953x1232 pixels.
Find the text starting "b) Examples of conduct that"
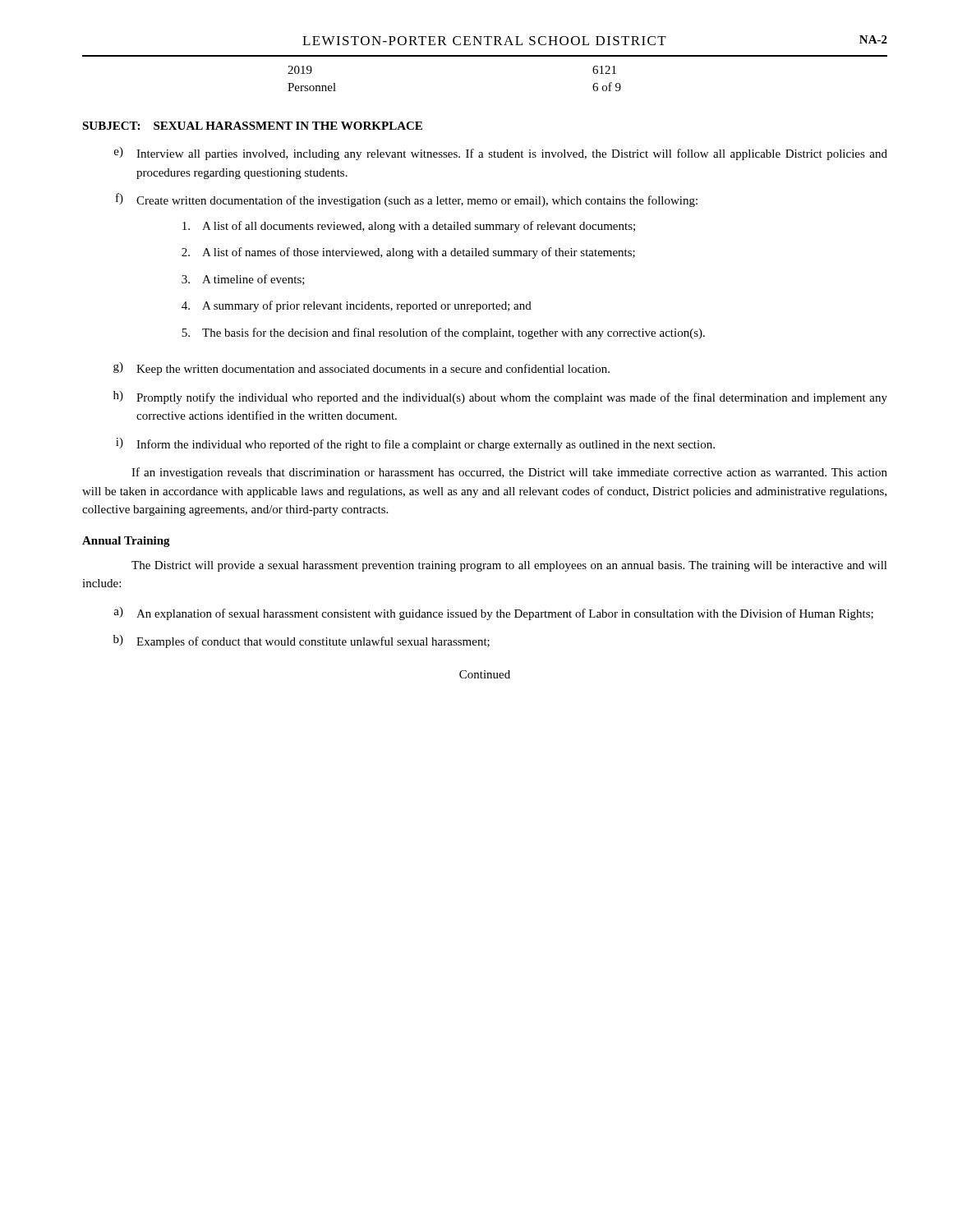485,642
